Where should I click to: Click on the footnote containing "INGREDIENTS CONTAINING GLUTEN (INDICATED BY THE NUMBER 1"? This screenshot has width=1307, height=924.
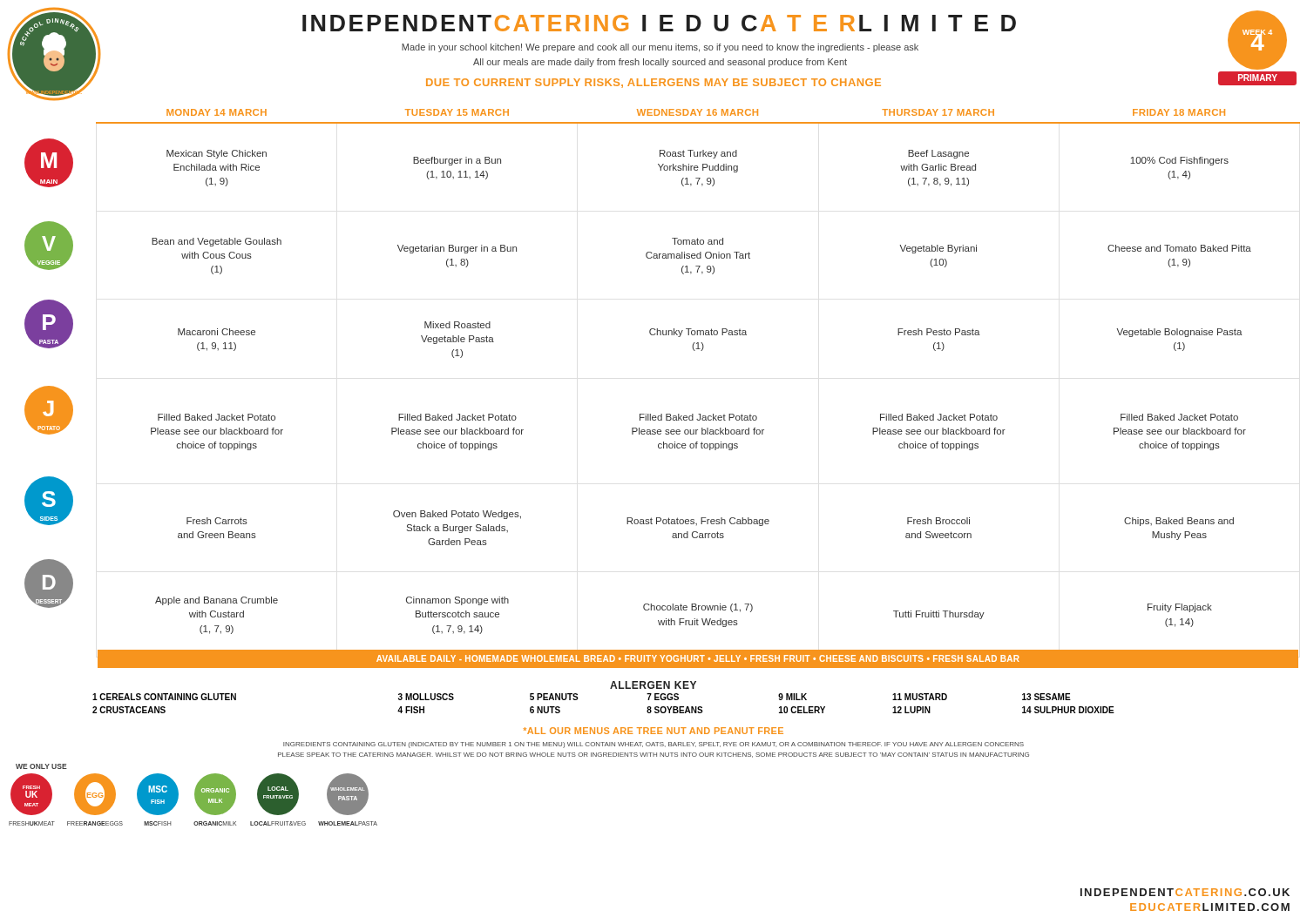[x=654, y=749]
